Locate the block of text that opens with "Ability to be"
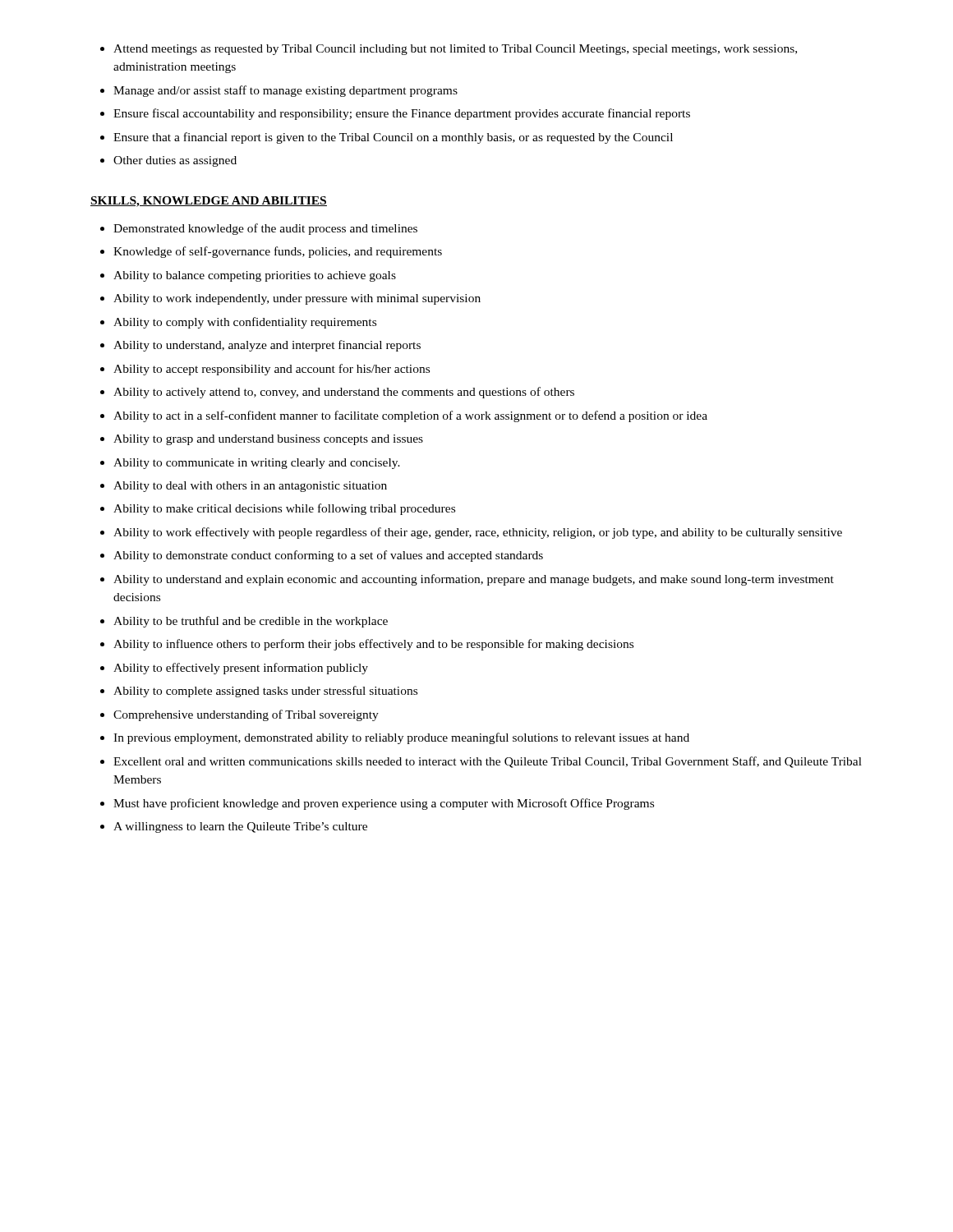 tap(251, 620)
